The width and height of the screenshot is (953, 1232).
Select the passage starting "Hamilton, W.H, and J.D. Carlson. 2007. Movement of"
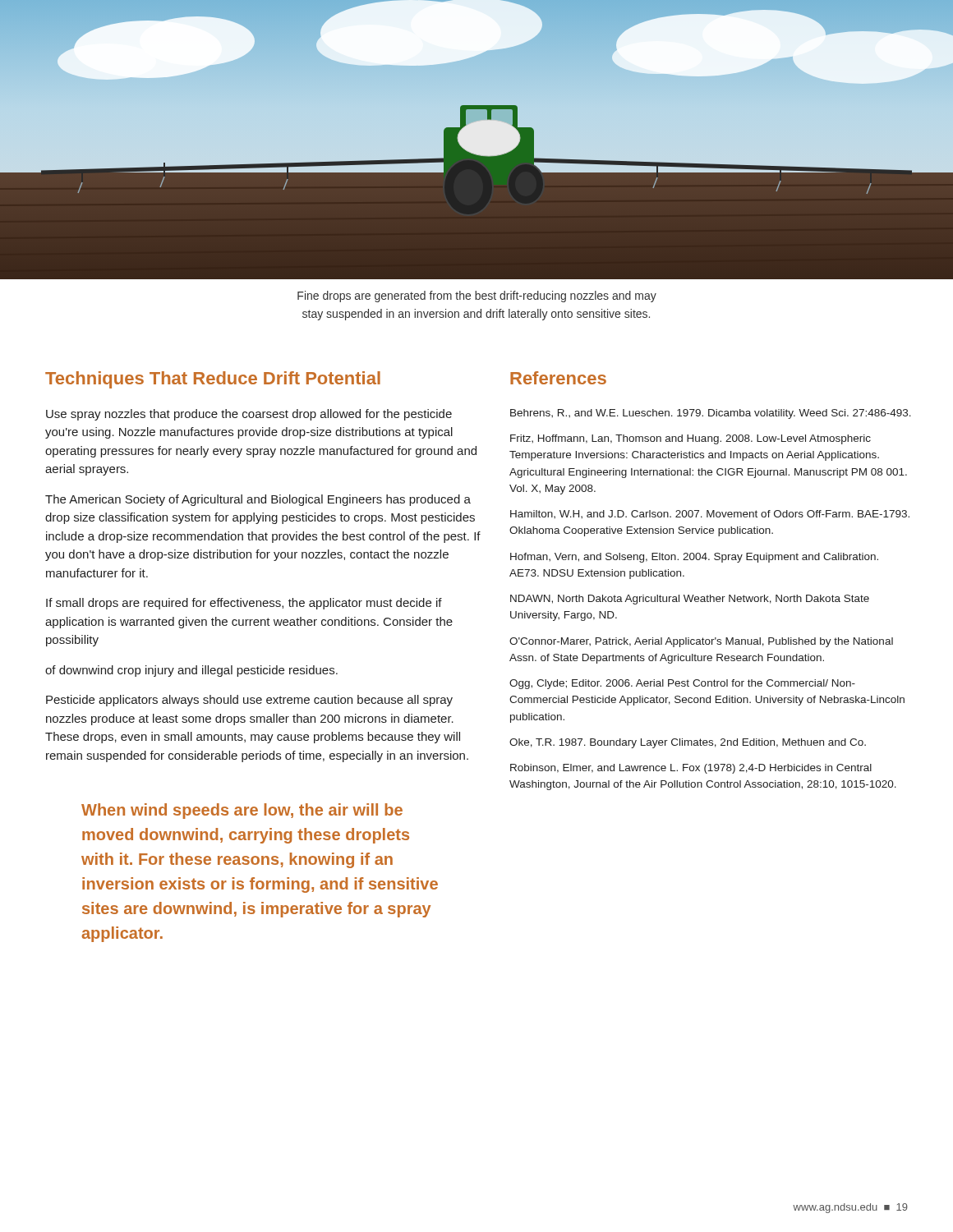[710, 522]
